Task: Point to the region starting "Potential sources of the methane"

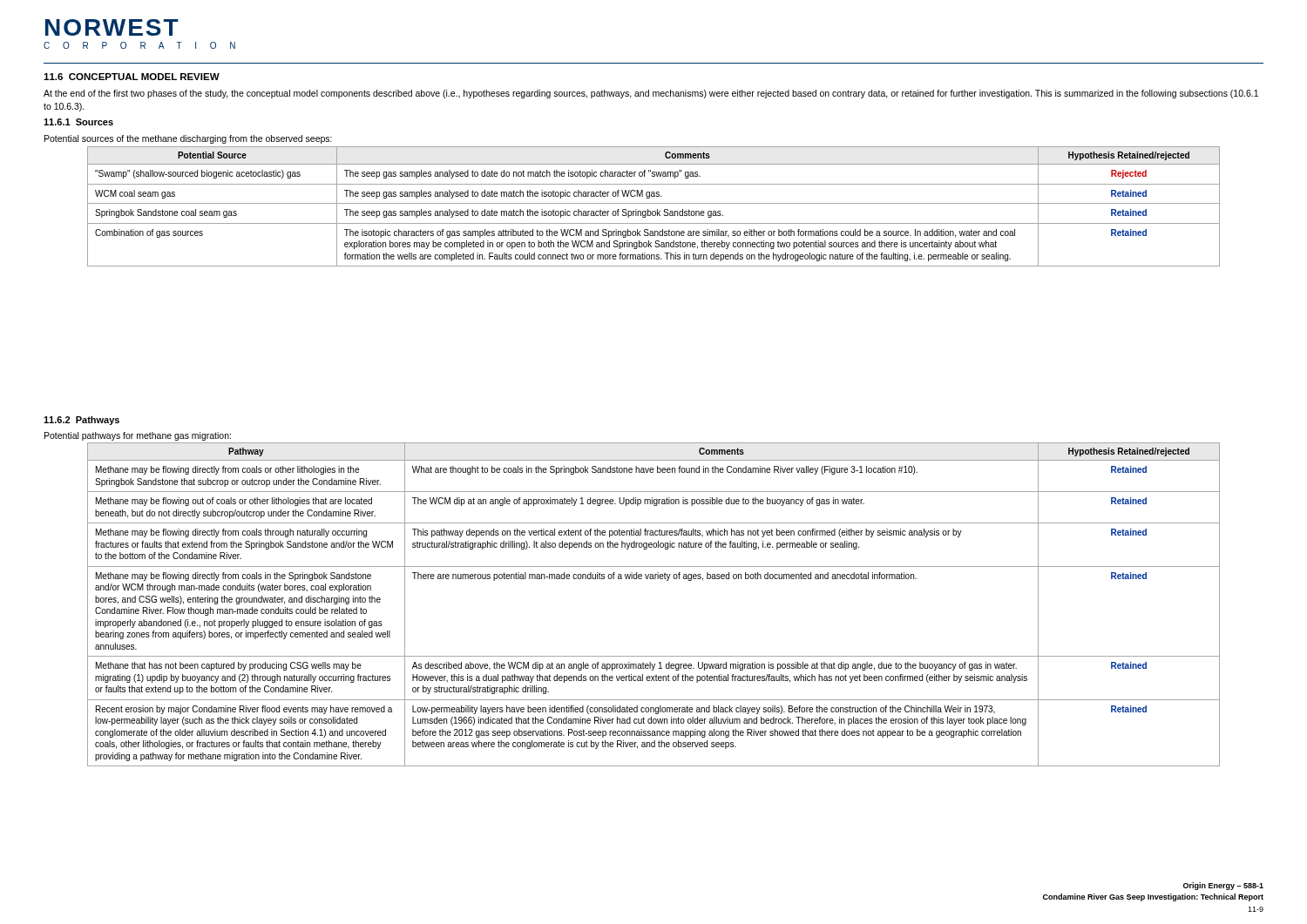Action: (x=188, y=138)
